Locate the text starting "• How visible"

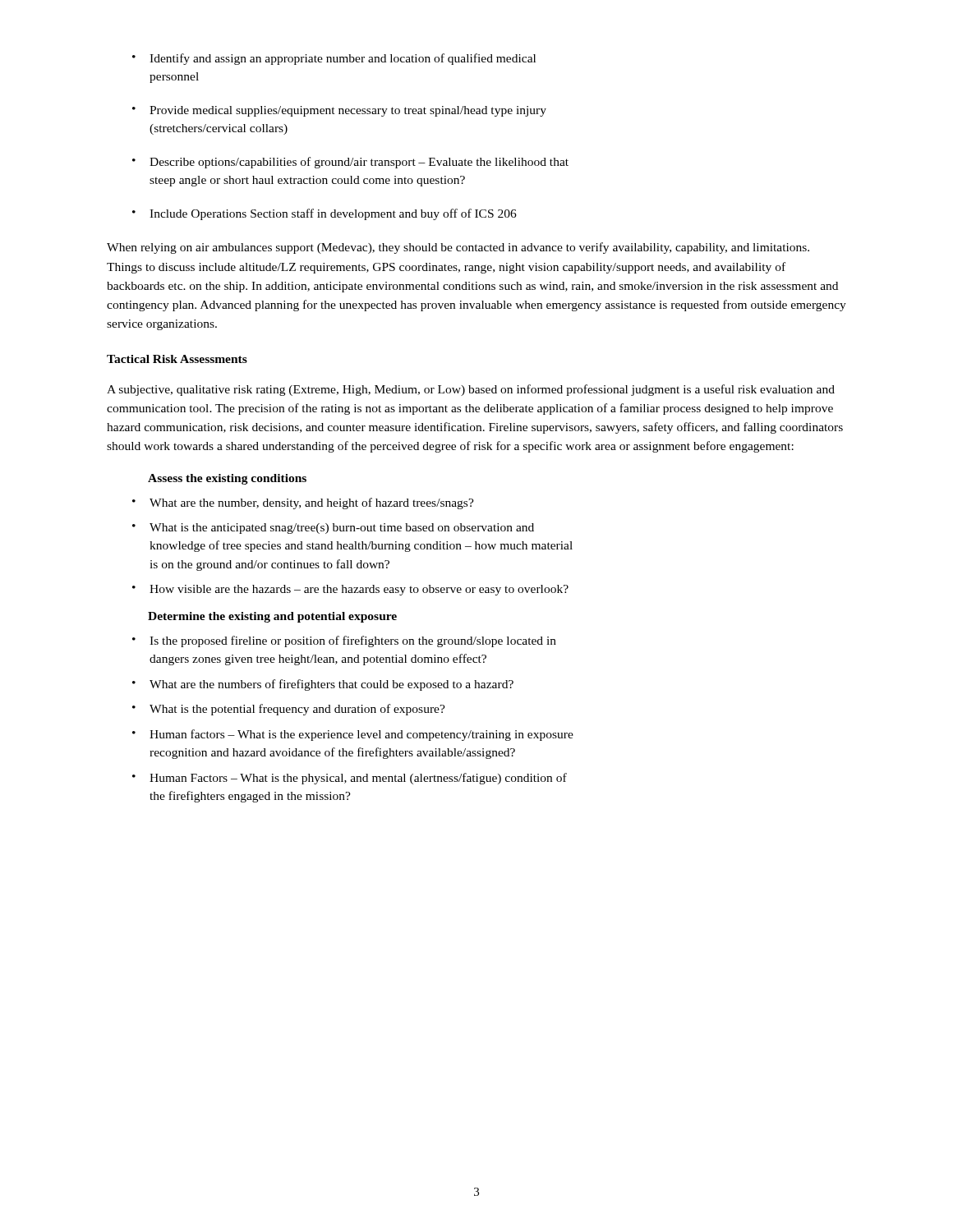(x=489, y=589)
